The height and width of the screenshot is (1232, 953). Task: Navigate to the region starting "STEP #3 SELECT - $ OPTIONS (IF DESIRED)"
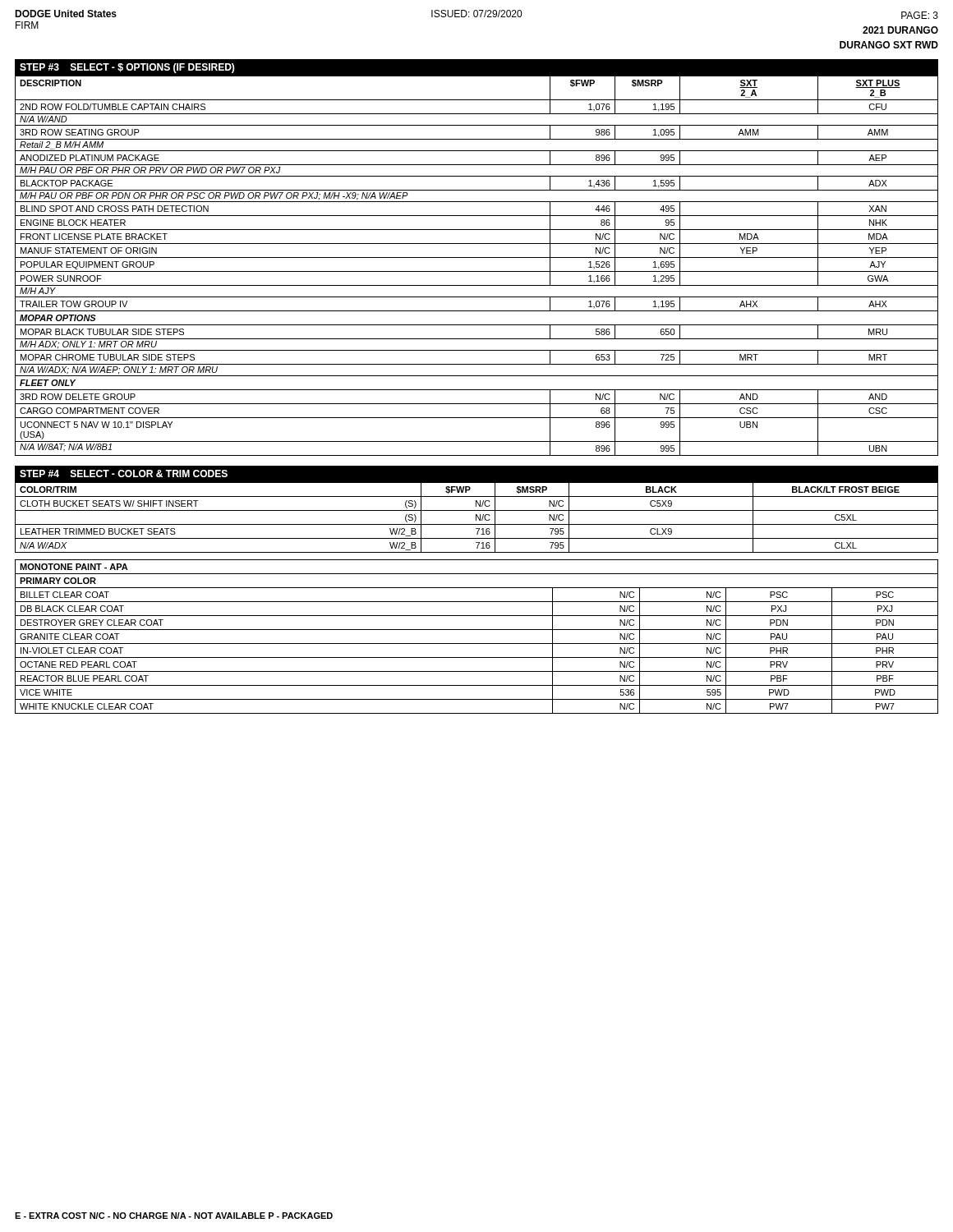pos(127,67)
